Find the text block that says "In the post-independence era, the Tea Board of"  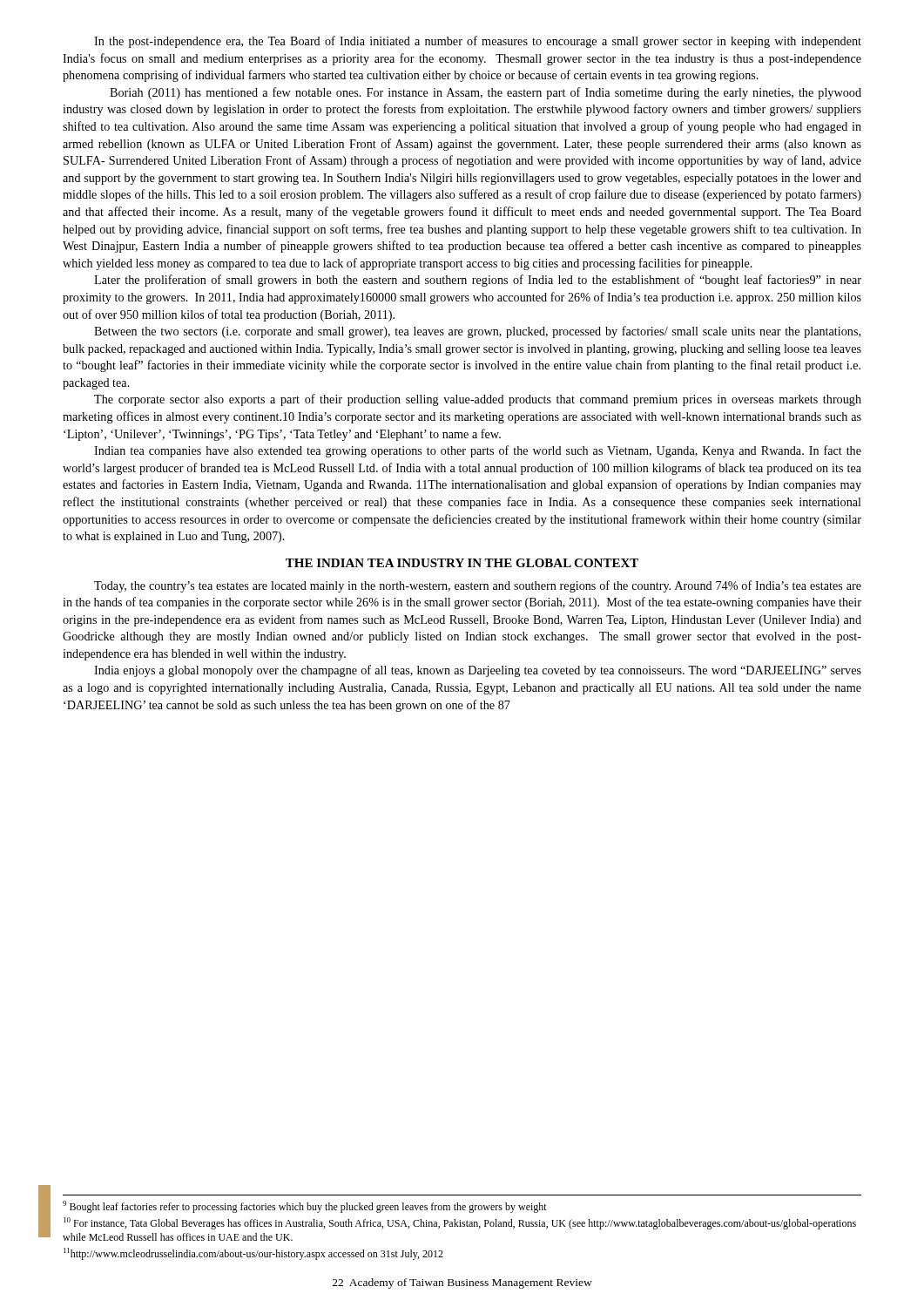462,289
